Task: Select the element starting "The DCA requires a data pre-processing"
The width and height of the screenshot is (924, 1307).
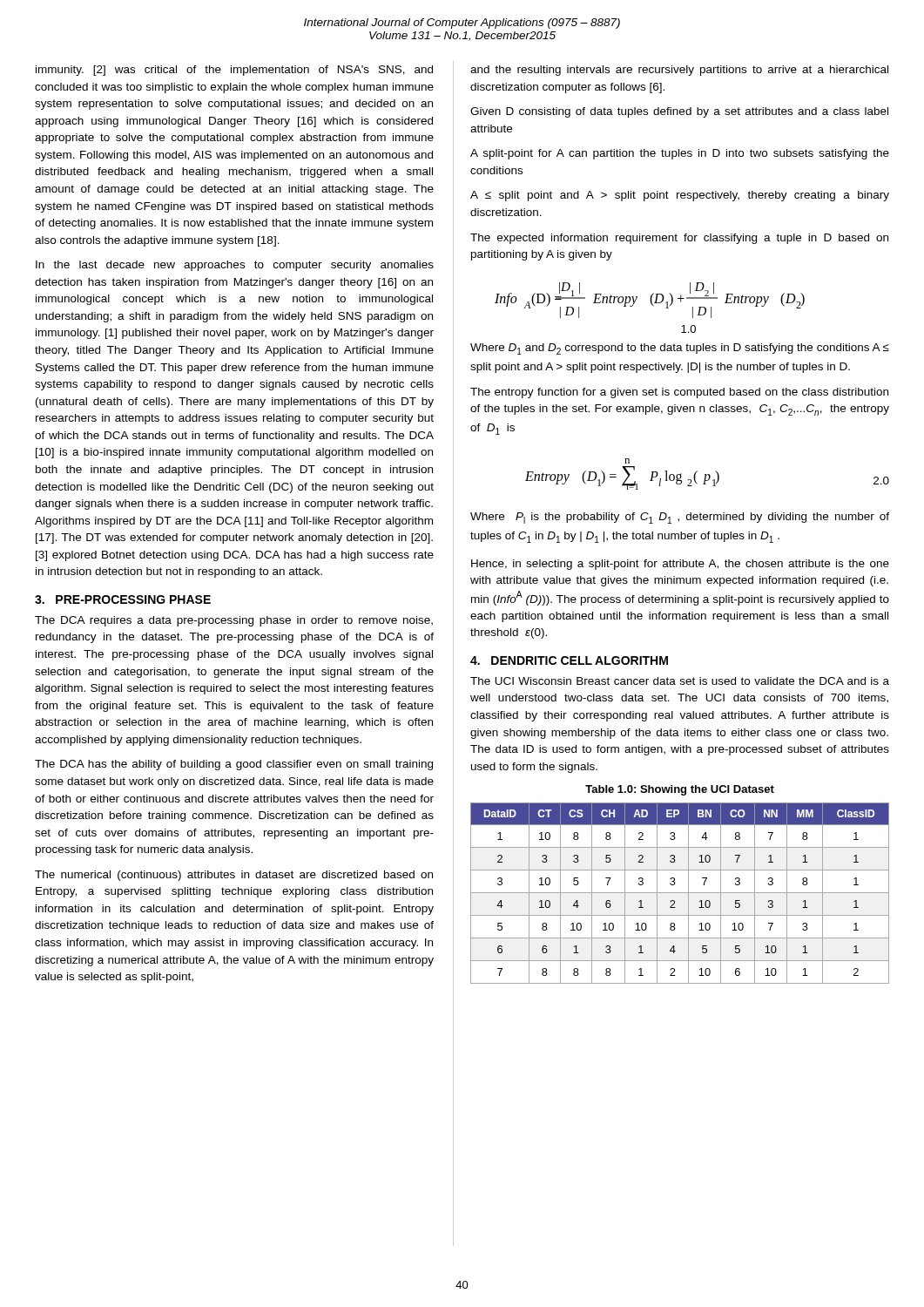Action: click(234, 680)
